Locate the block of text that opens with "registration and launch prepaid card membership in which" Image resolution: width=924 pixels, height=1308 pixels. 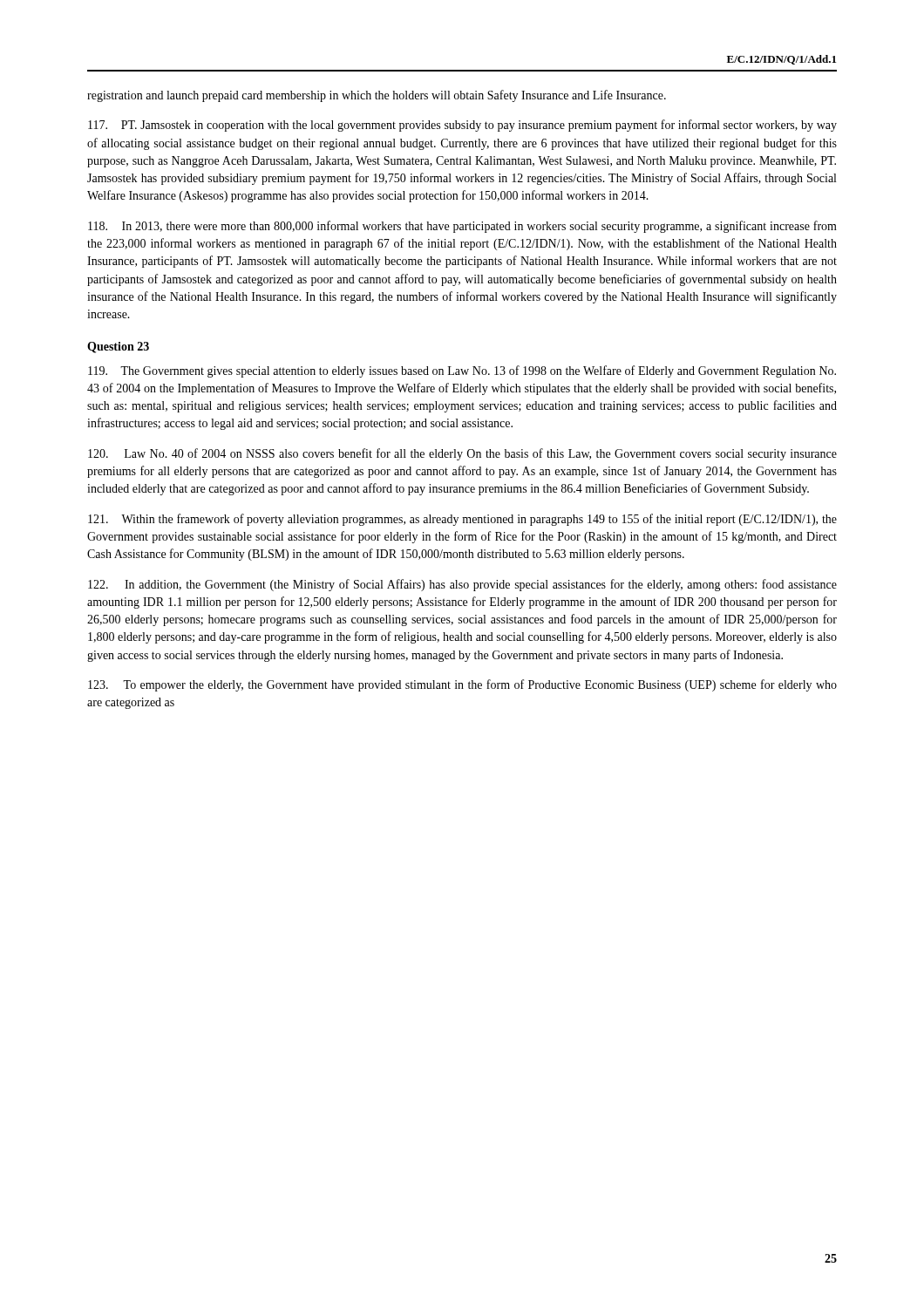point(377,95)
